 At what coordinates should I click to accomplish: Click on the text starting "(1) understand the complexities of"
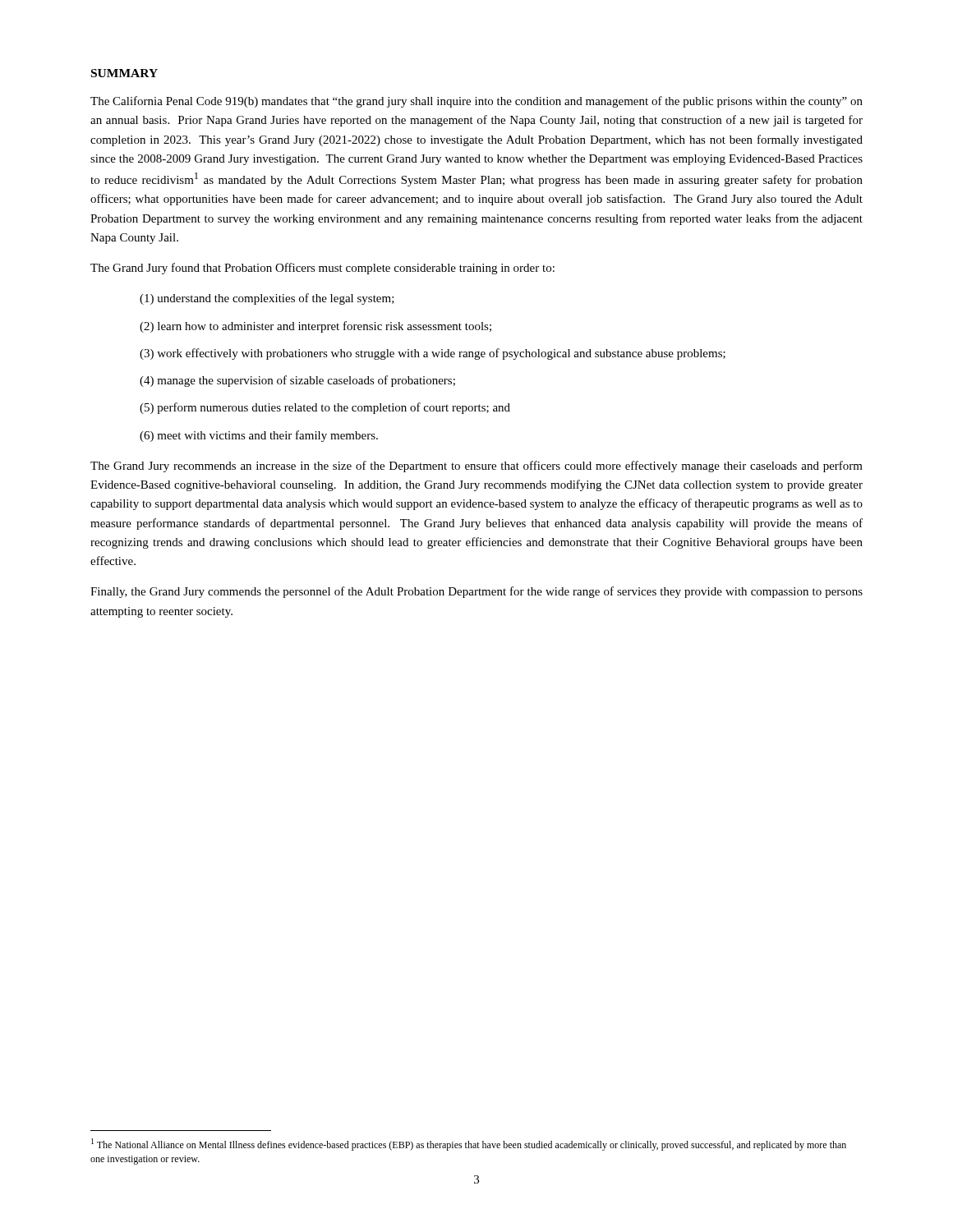[267, 298]
